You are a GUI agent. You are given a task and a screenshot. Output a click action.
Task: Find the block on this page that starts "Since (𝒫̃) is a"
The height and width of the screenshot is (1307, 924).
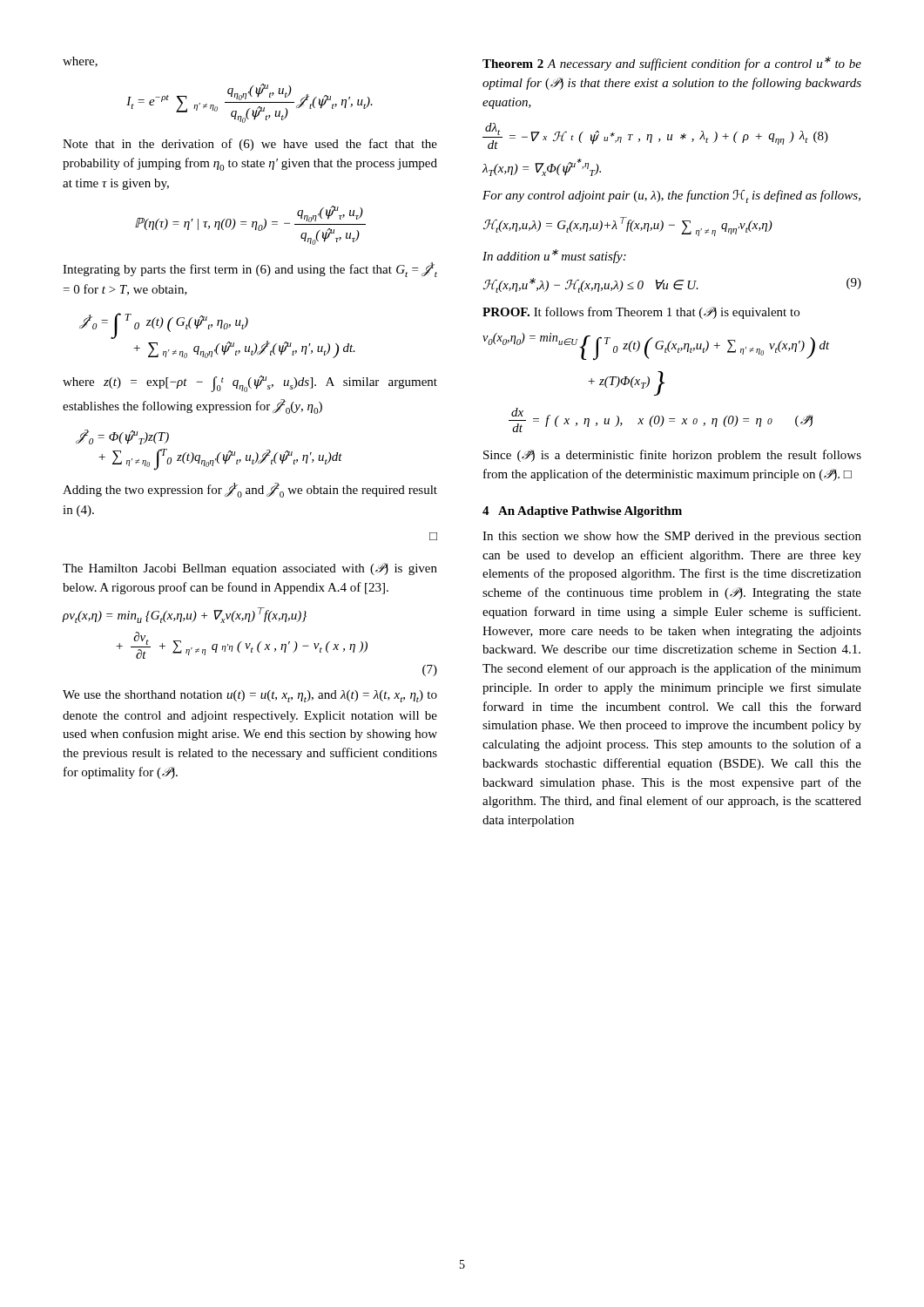coord(672,465)
